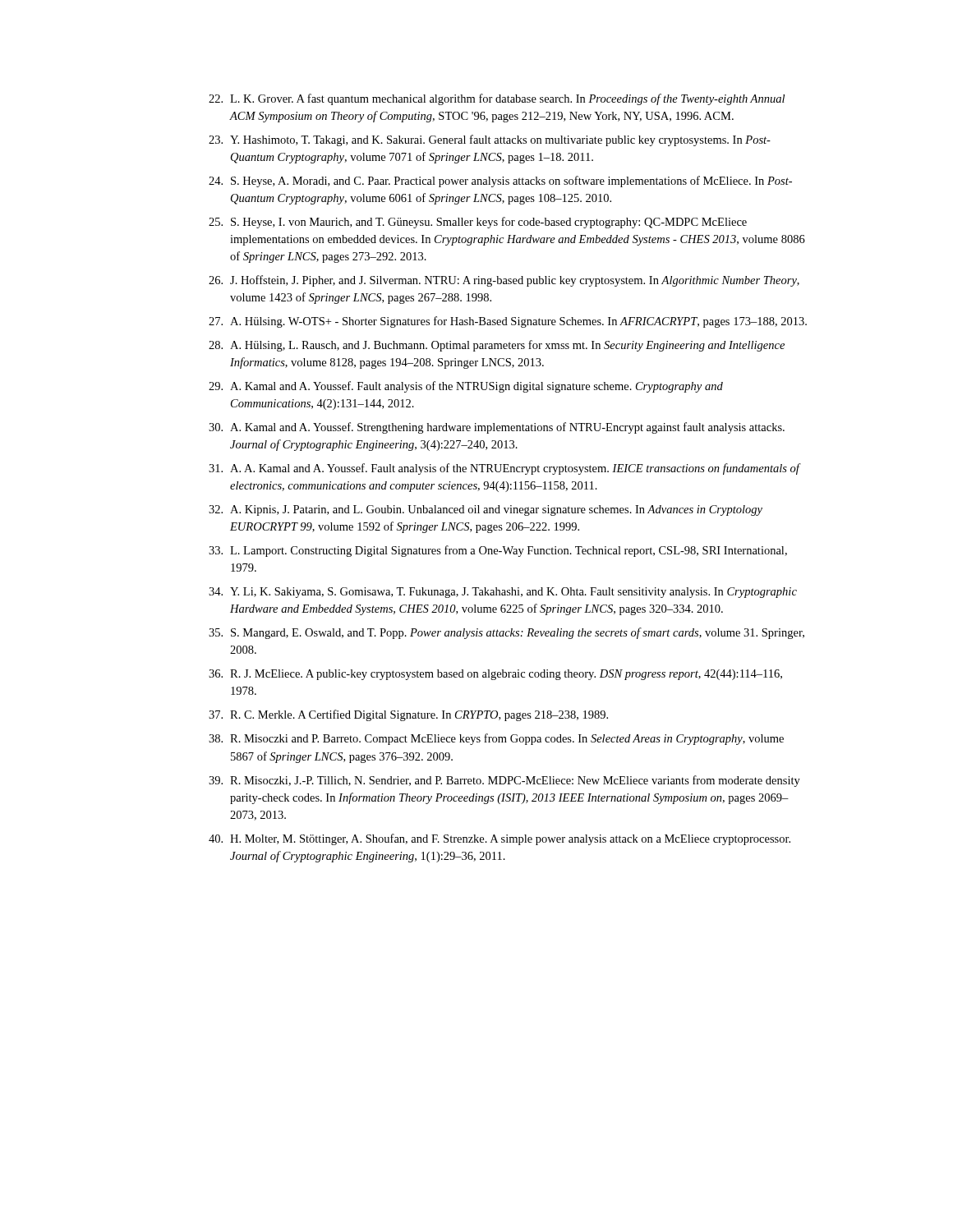
Task: Click on the list item containing "33. L. Lamport."
Action: [499, 560]
